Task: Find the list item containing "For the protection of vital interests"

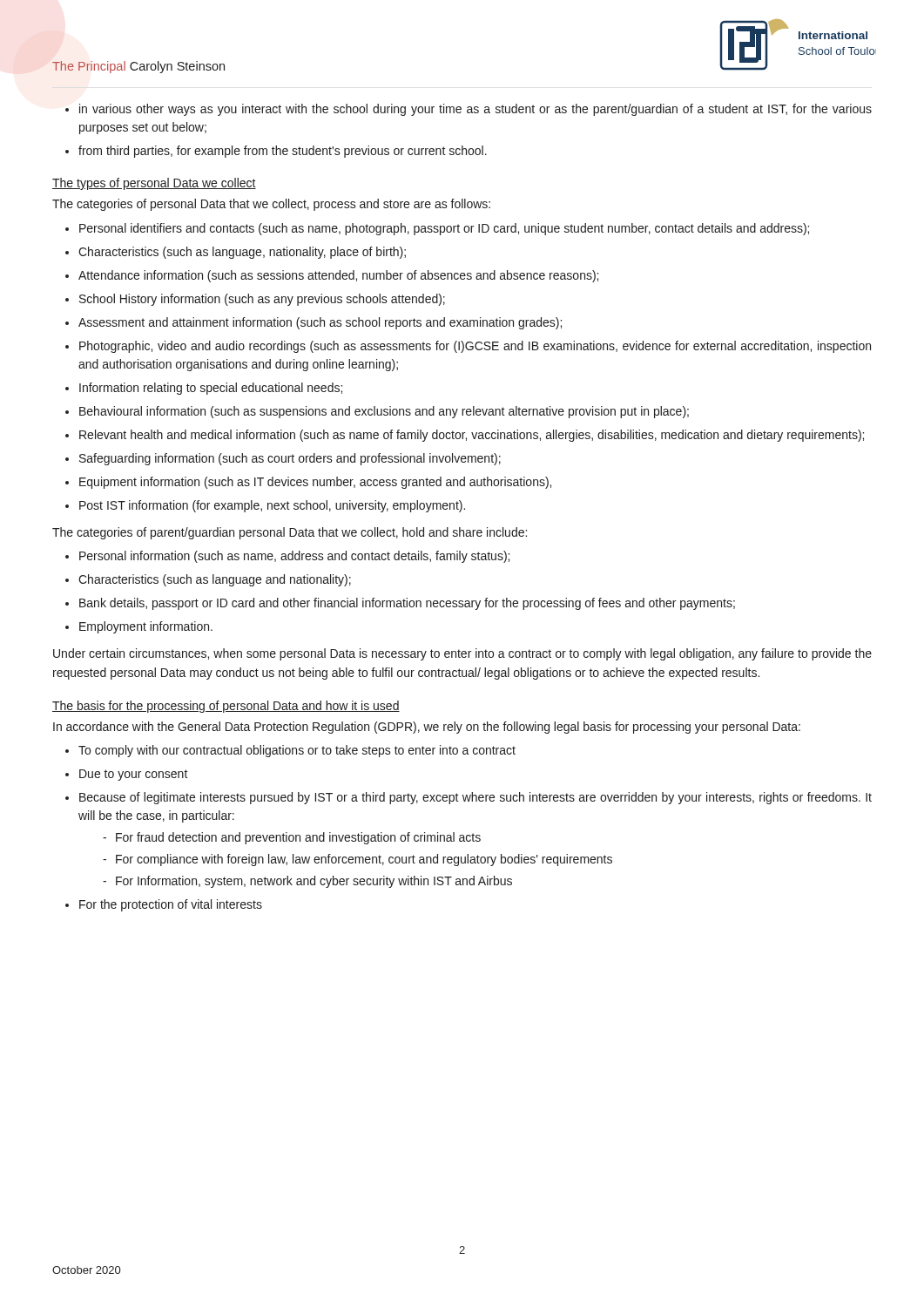Action: pos(170,905)
